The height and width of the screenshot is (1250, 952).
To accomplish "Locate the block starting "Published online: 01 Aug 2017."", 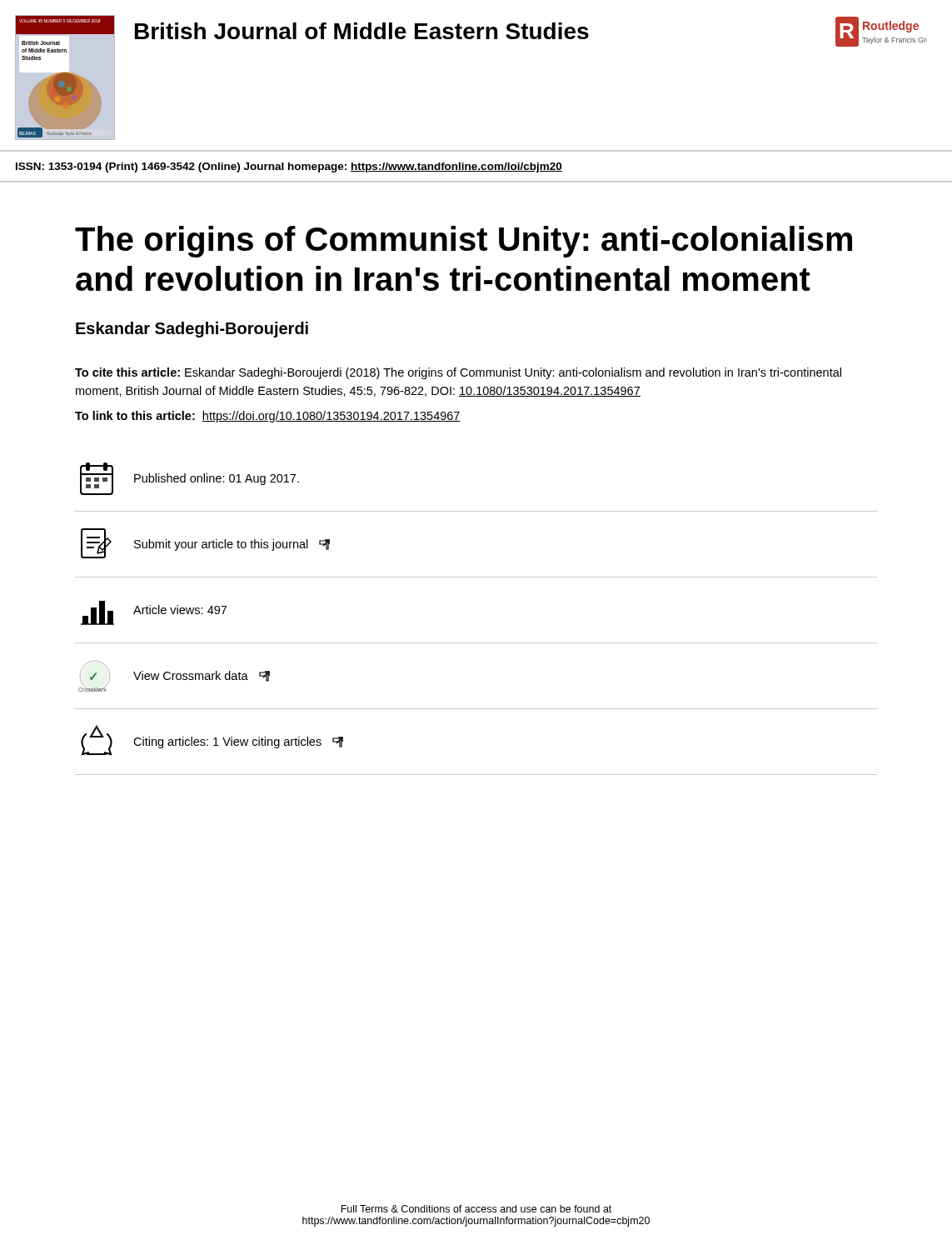I will pyautogui.click(x=187, y=478).
